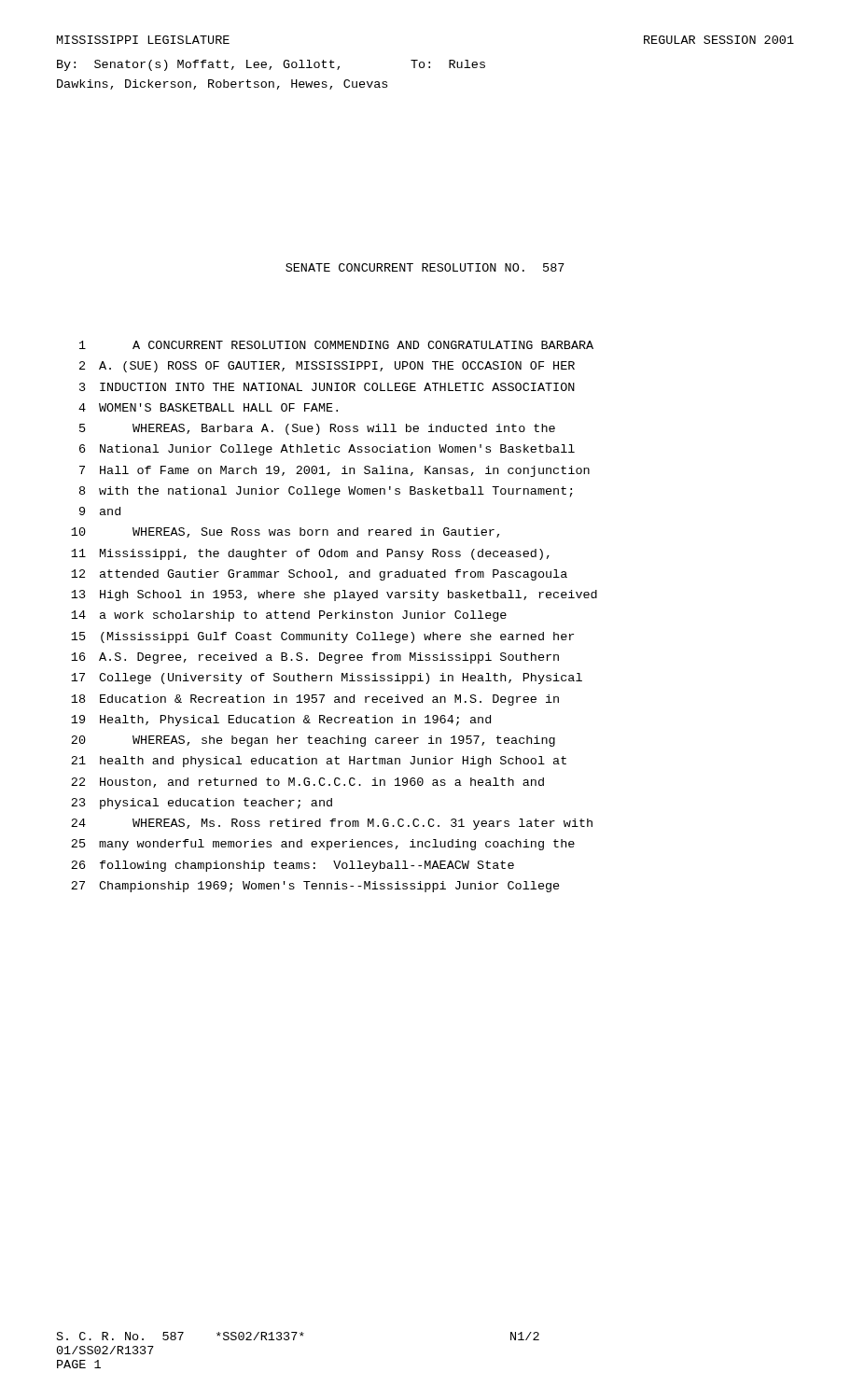Find the text that says "Dawkins, Dickerson, Robertson, Hewes, Cuevas"
The height and width of the screenshot is (1400, 850).
pyautogui.click(x=222, y=84)
